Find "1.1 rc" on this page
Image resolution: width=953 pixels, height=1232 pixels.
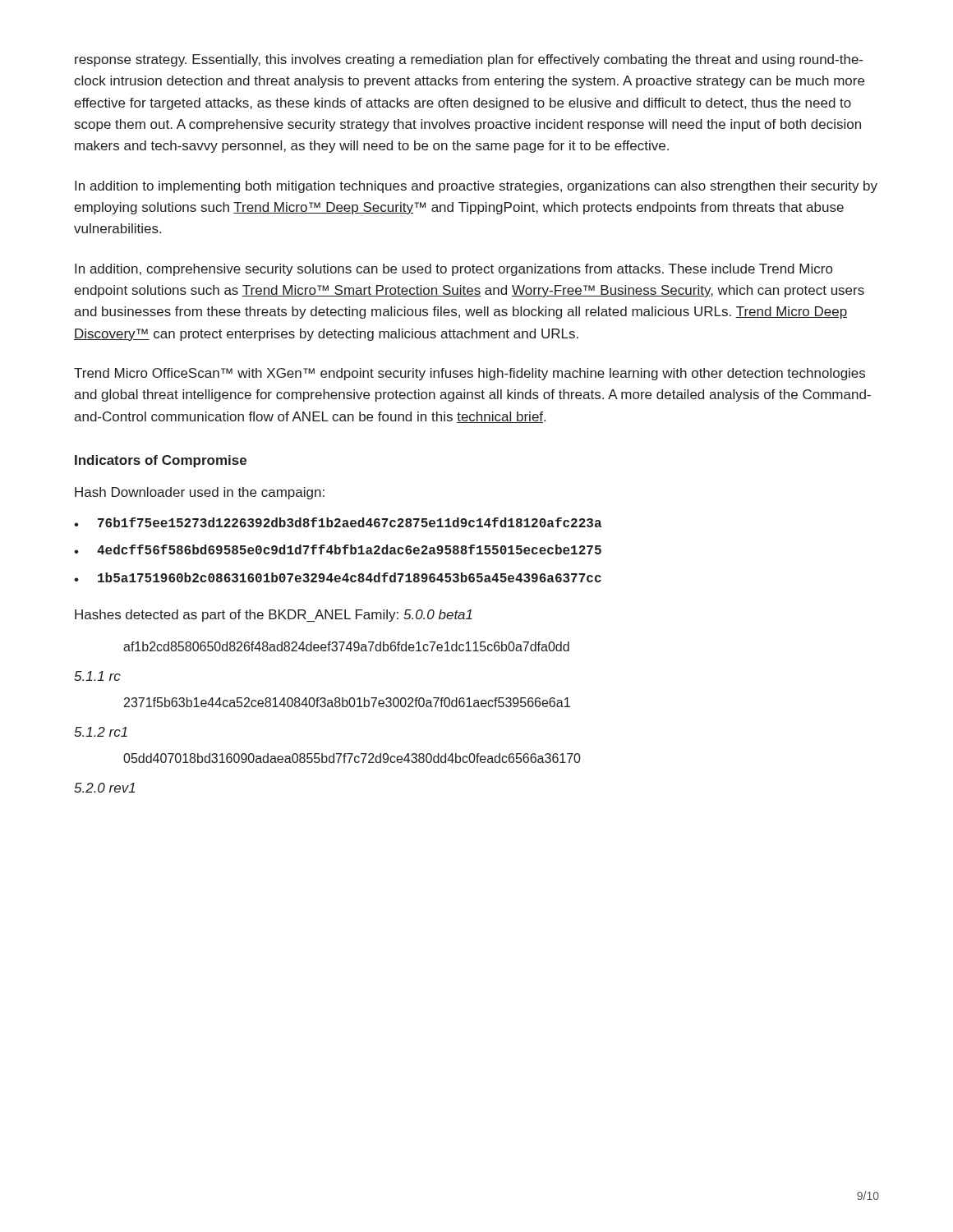tap(97, 677)
